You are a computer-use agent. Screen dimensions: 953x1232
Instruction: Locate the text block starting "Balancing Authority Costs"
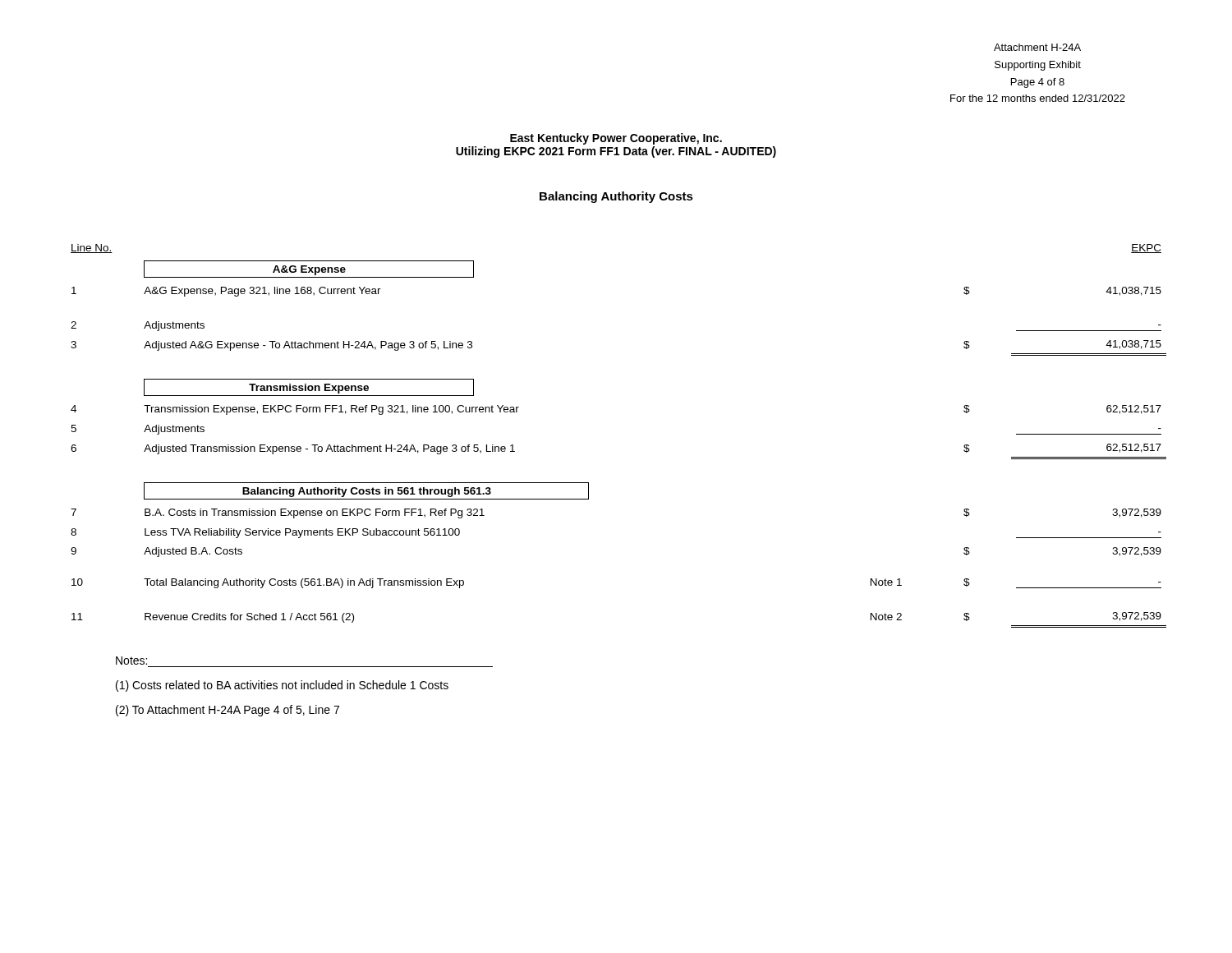point(616,196)
